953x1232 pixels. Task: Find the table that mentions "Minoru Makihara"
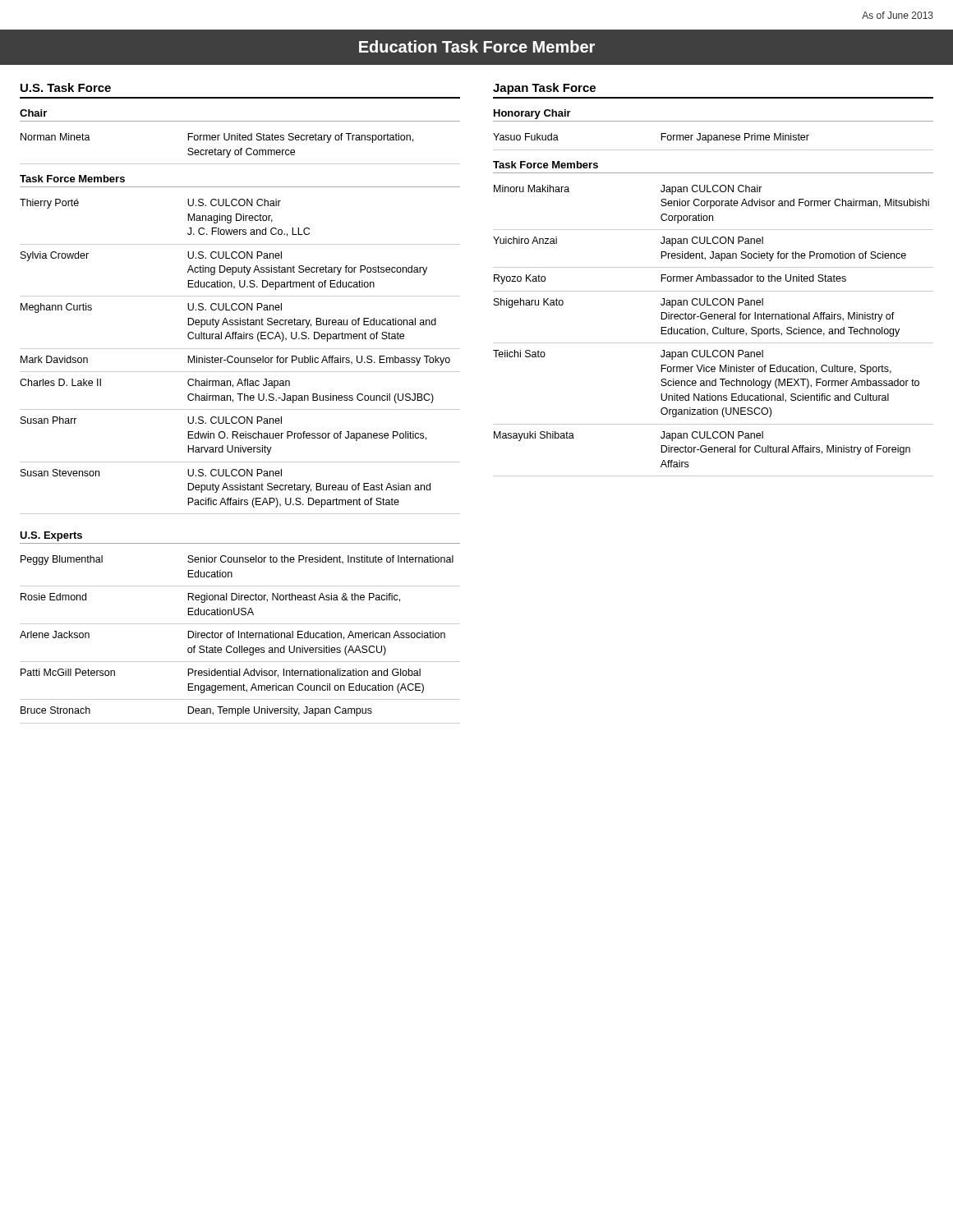coord(713,327)
